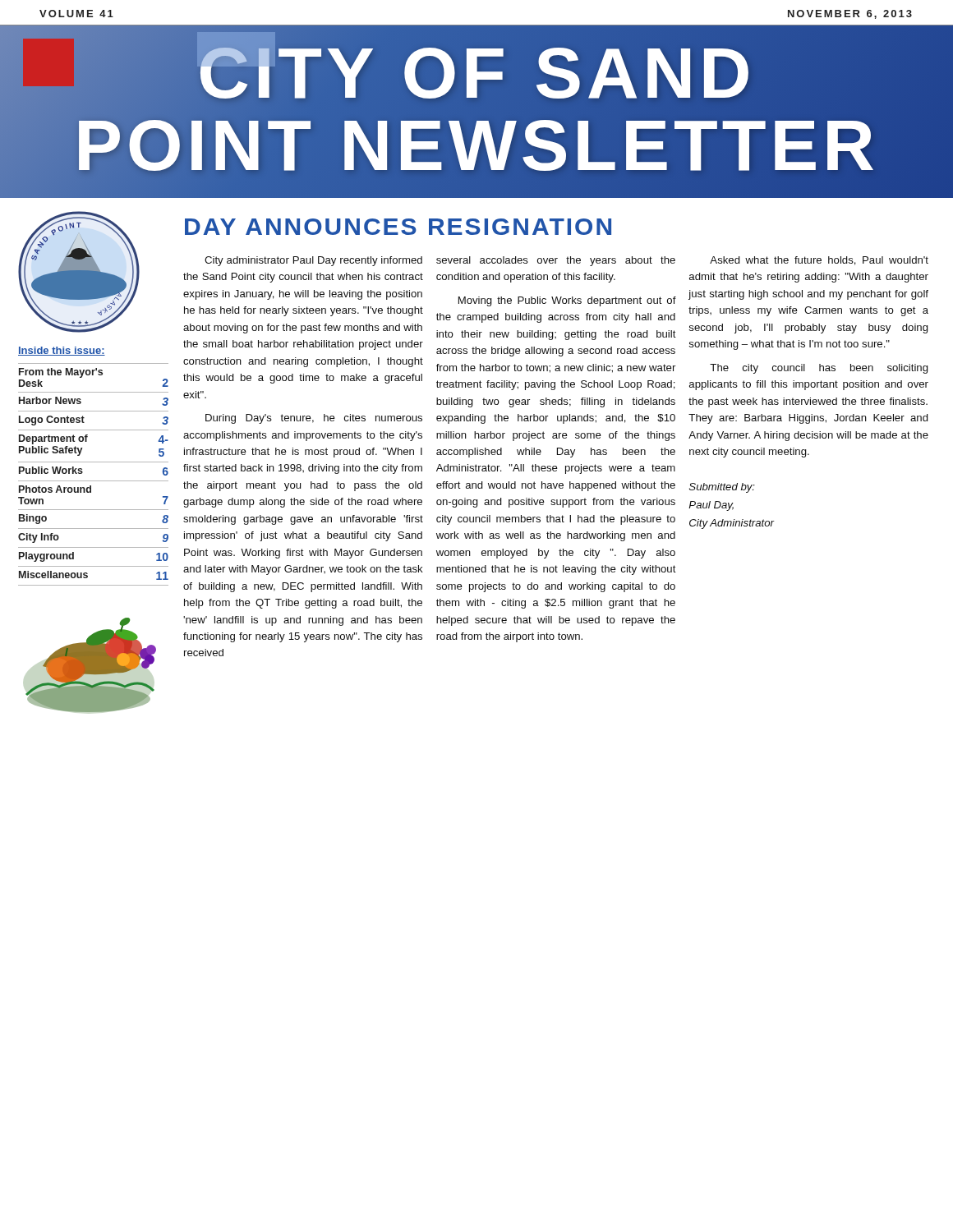
Task: Locate the text "From the Mayor'sDesk 2"
Action: click(93, 378)
